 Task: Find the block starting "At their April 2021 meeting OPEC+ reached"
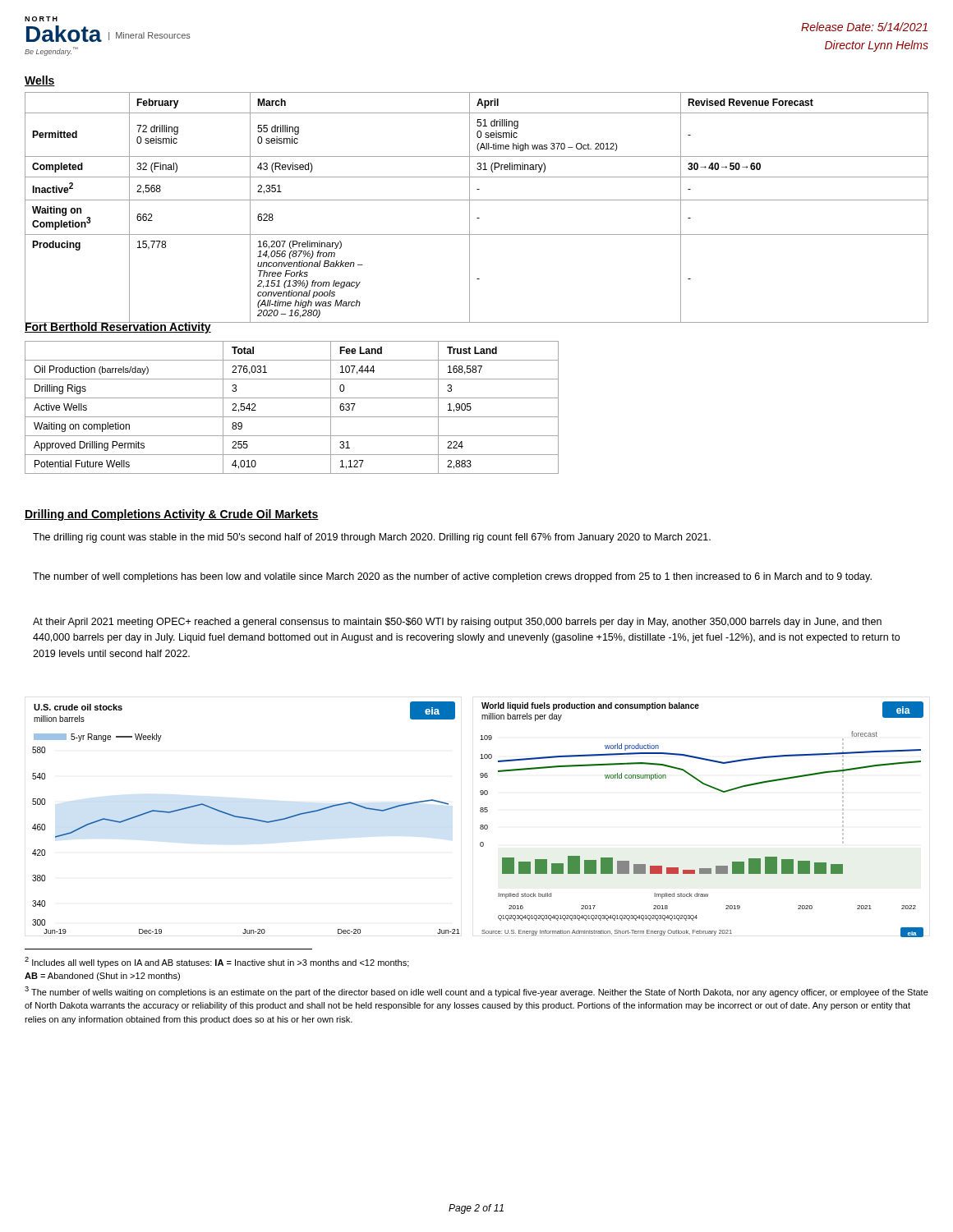(x=466, y=638)
